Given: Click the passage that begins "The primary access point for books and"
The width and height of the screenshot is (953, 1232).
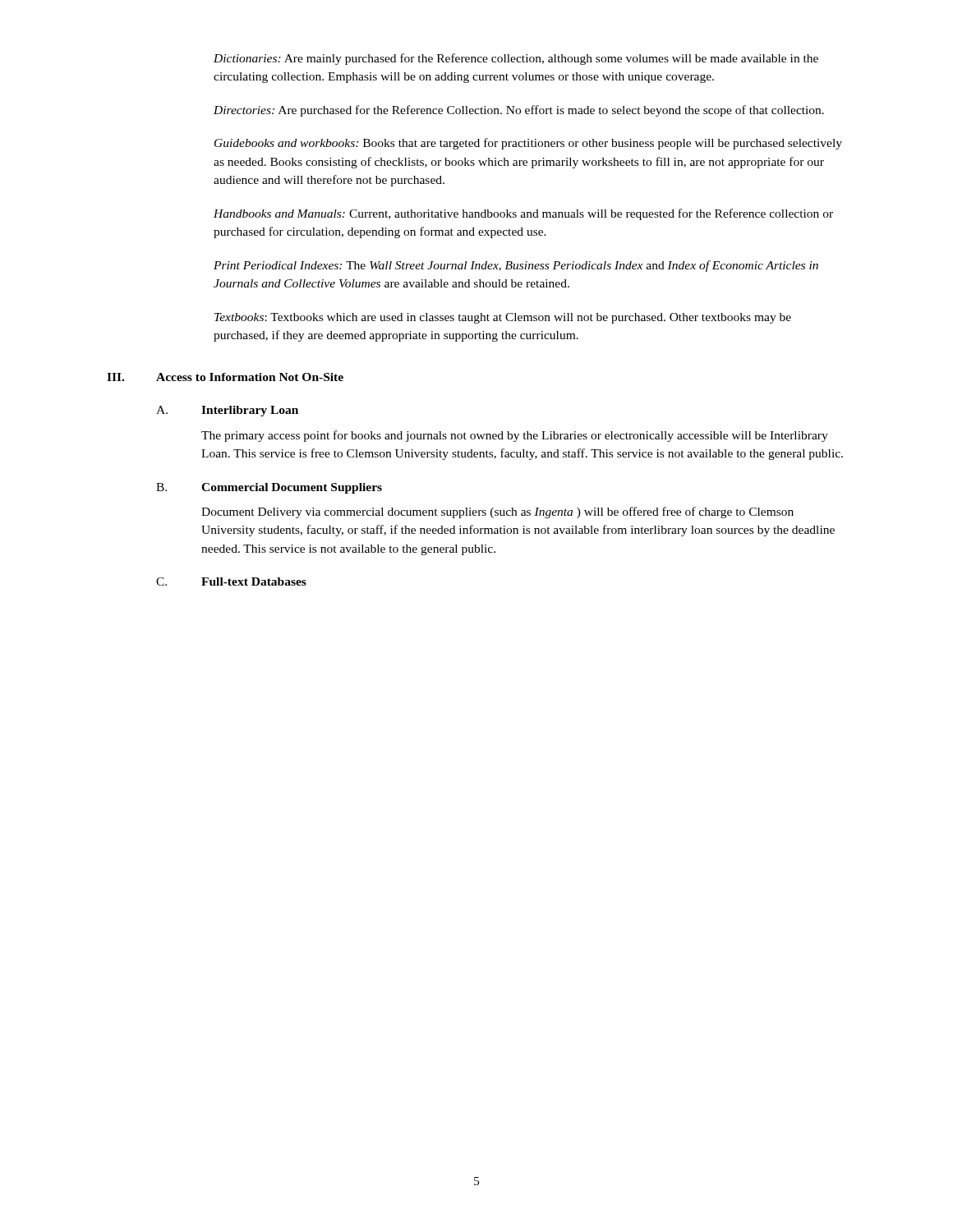Looking at the screenshot, I should [x=522, y=444].
